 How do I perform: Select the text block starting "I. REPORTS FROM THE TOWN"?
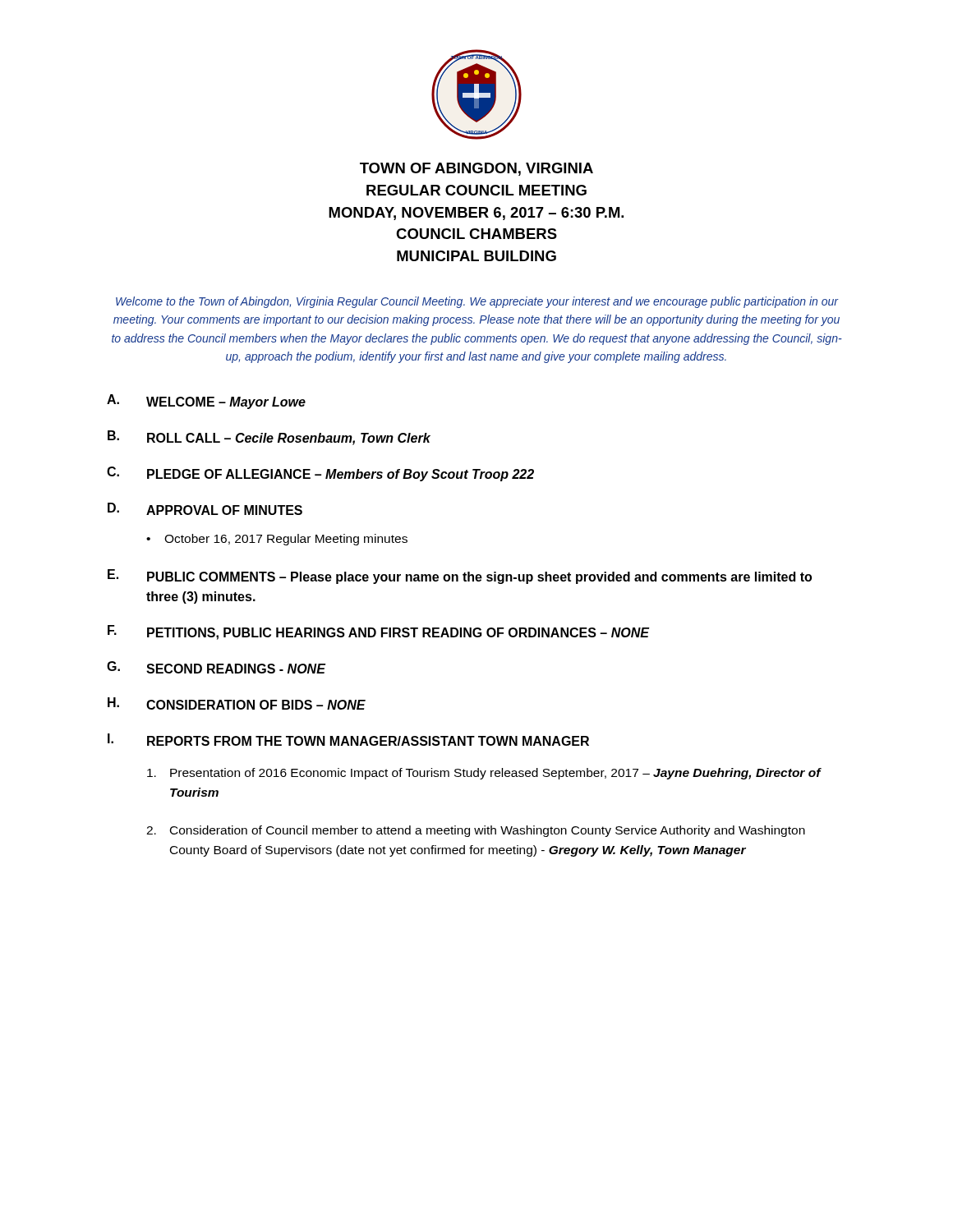click(348, 740)
